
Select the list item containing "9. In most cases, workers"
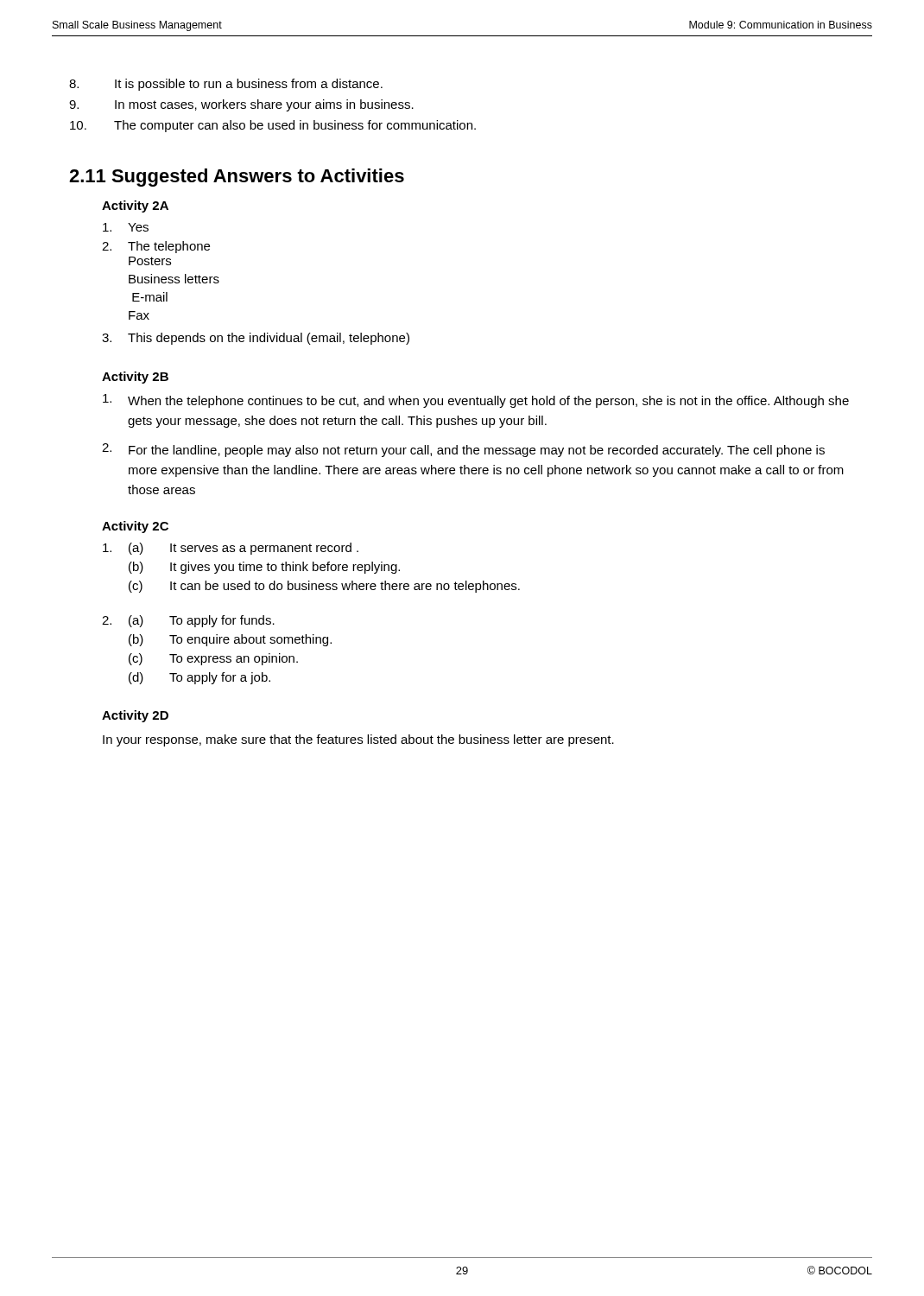coord(242,104)
